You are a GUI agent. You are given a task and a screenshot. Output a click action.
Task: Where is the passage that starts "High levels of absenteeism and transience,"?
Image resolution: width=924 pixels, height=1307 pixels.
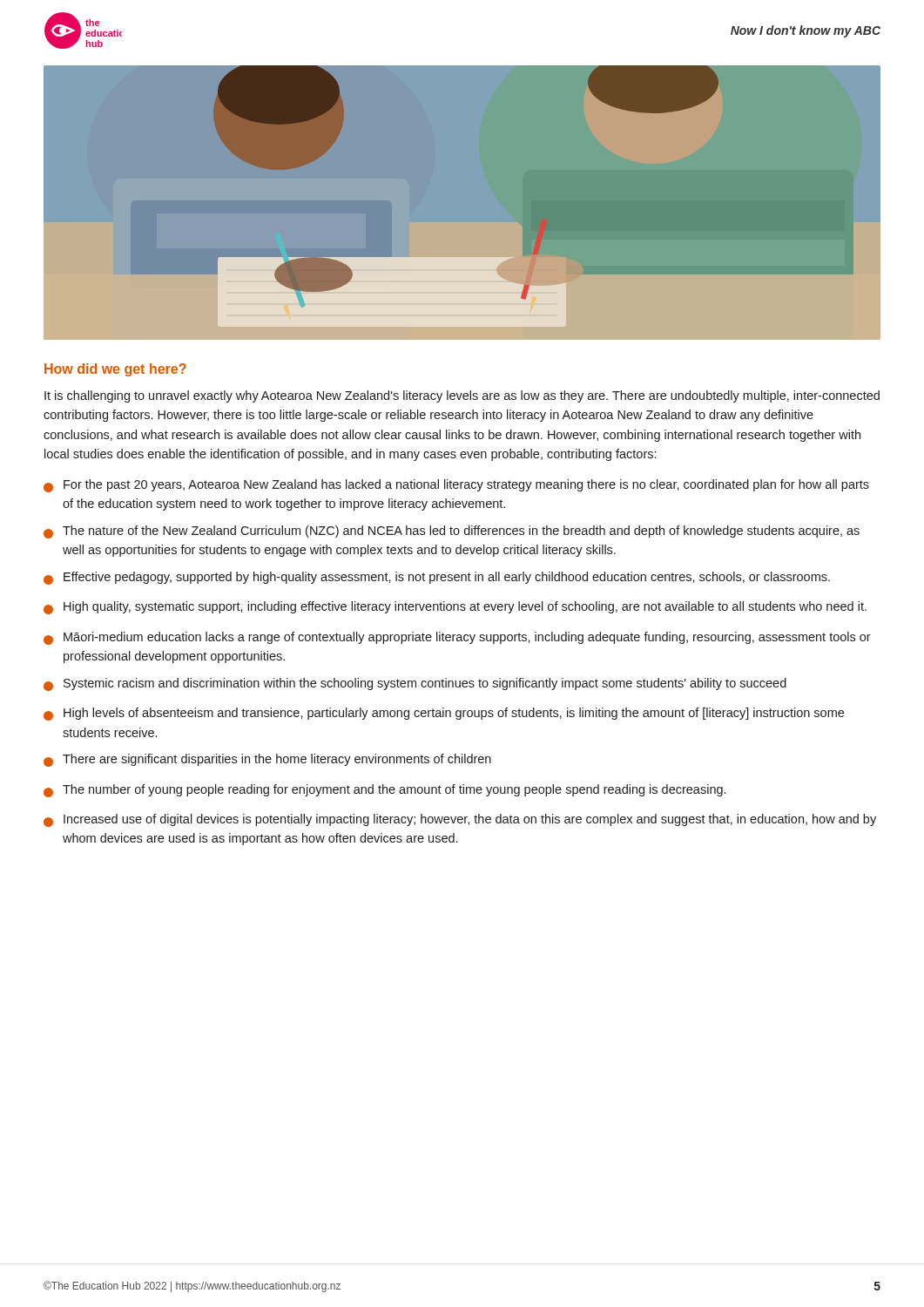pyautogui.click(x=462, y=723)
